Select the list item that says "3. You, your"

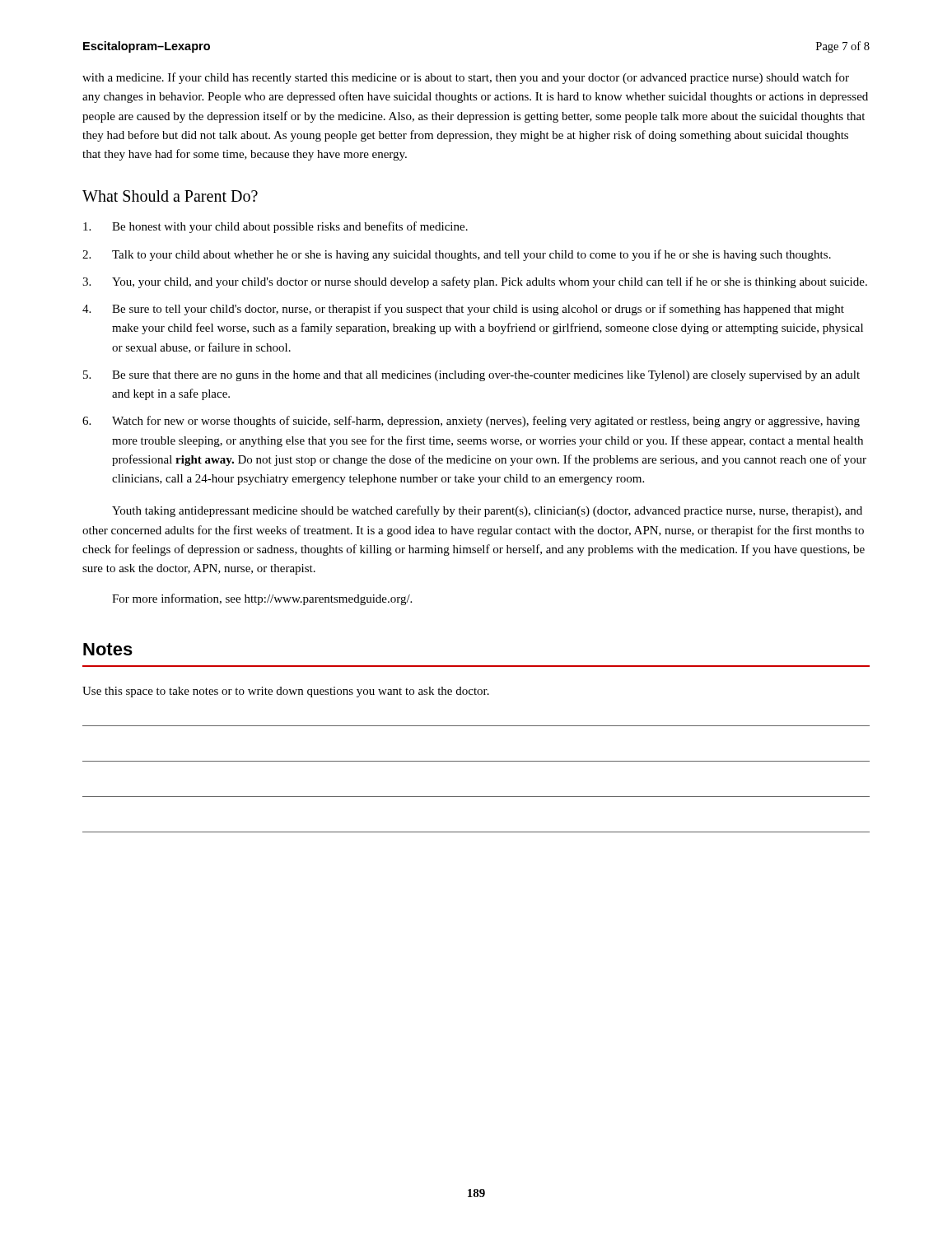[476, 282]
